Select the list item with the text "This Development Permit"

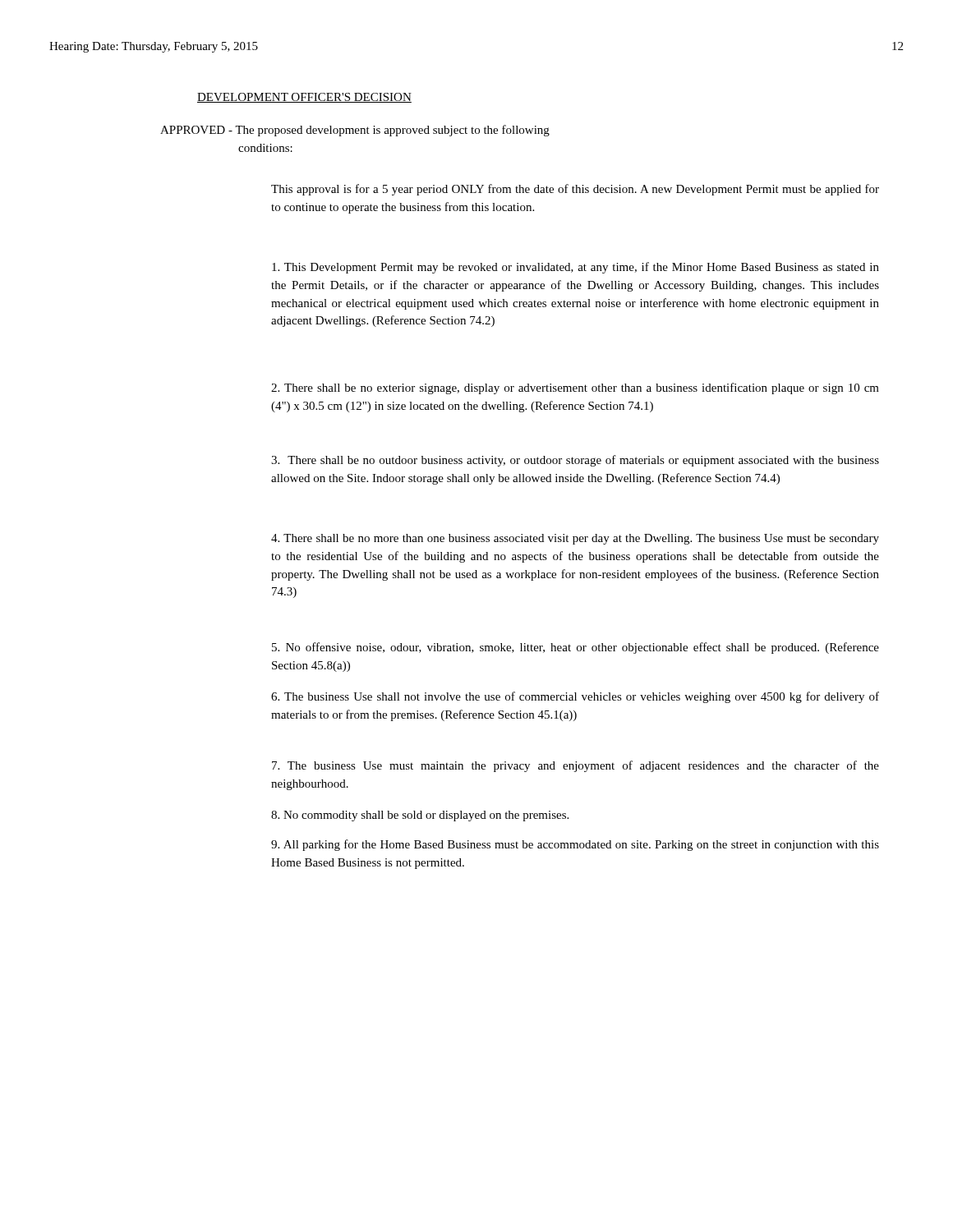(x=575, y=294)
